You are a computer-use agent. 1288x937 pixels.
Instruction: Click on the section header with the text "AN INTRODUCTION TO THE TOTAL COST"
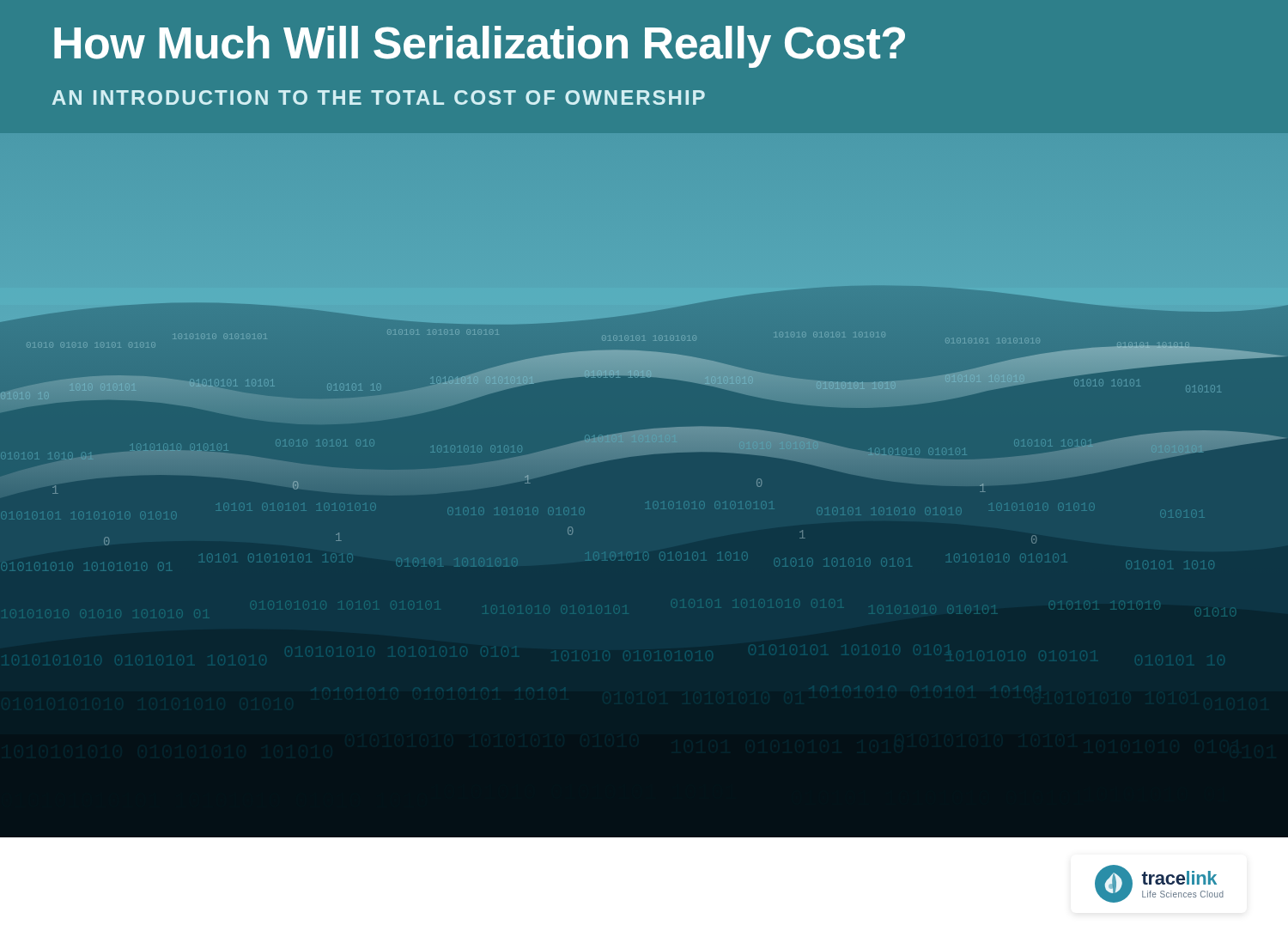(x=379, y=97)
